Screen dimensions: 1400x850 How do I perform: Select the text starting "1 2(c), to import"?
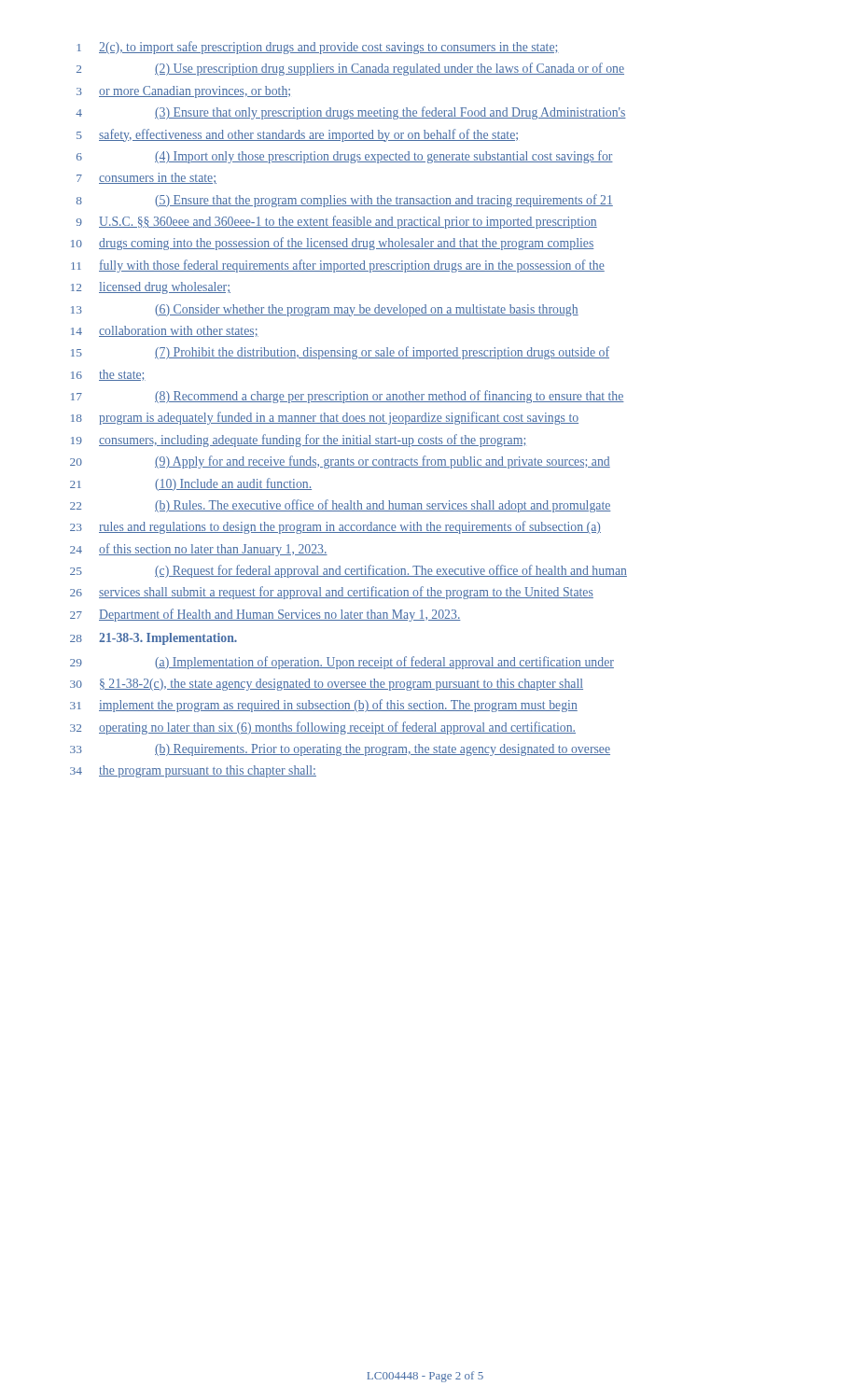point(425,47)
